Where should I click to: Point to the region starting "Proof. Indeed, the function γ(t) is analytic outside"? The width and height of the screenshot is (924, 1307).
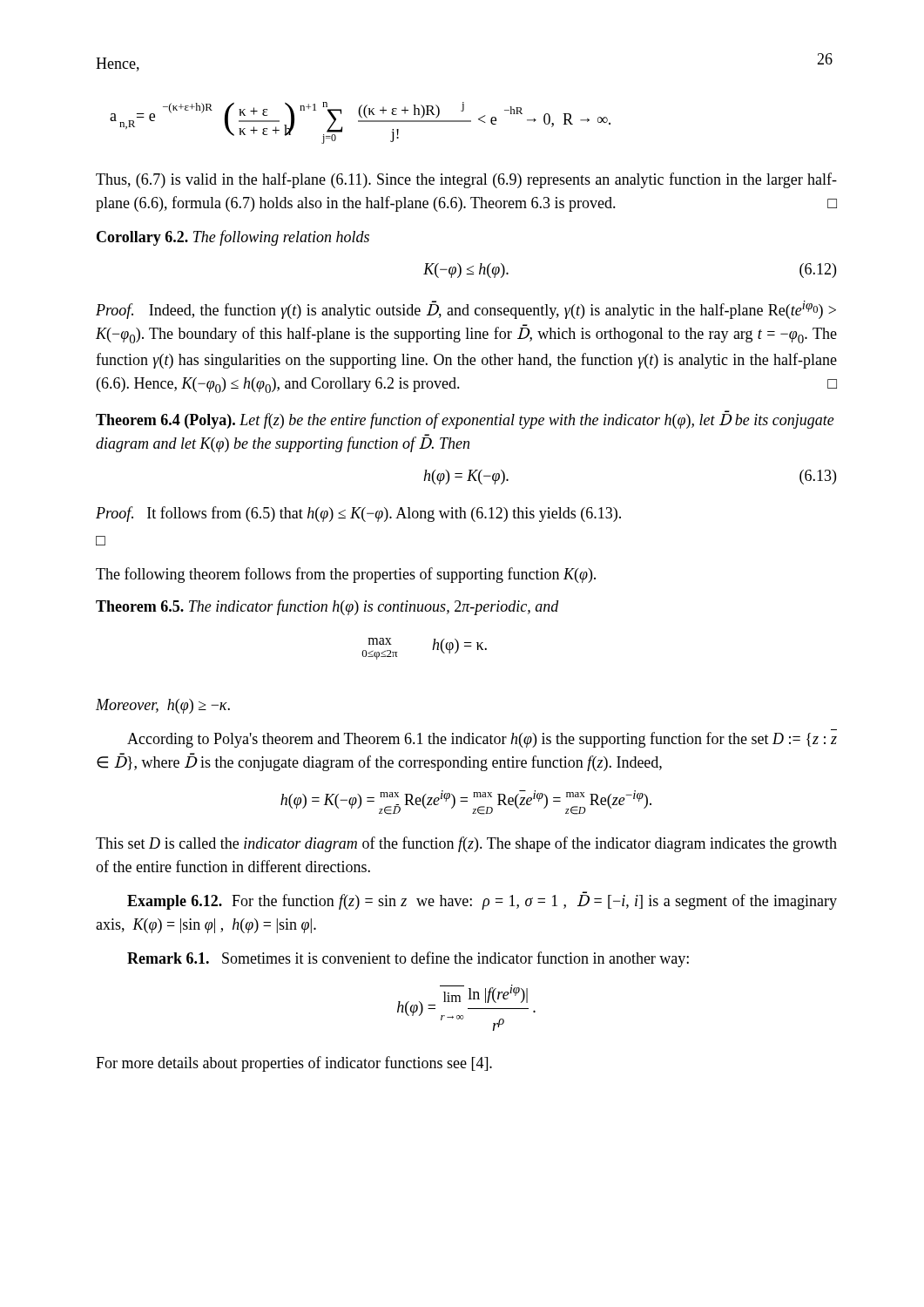pyautogui.click(x=466, y=347)
